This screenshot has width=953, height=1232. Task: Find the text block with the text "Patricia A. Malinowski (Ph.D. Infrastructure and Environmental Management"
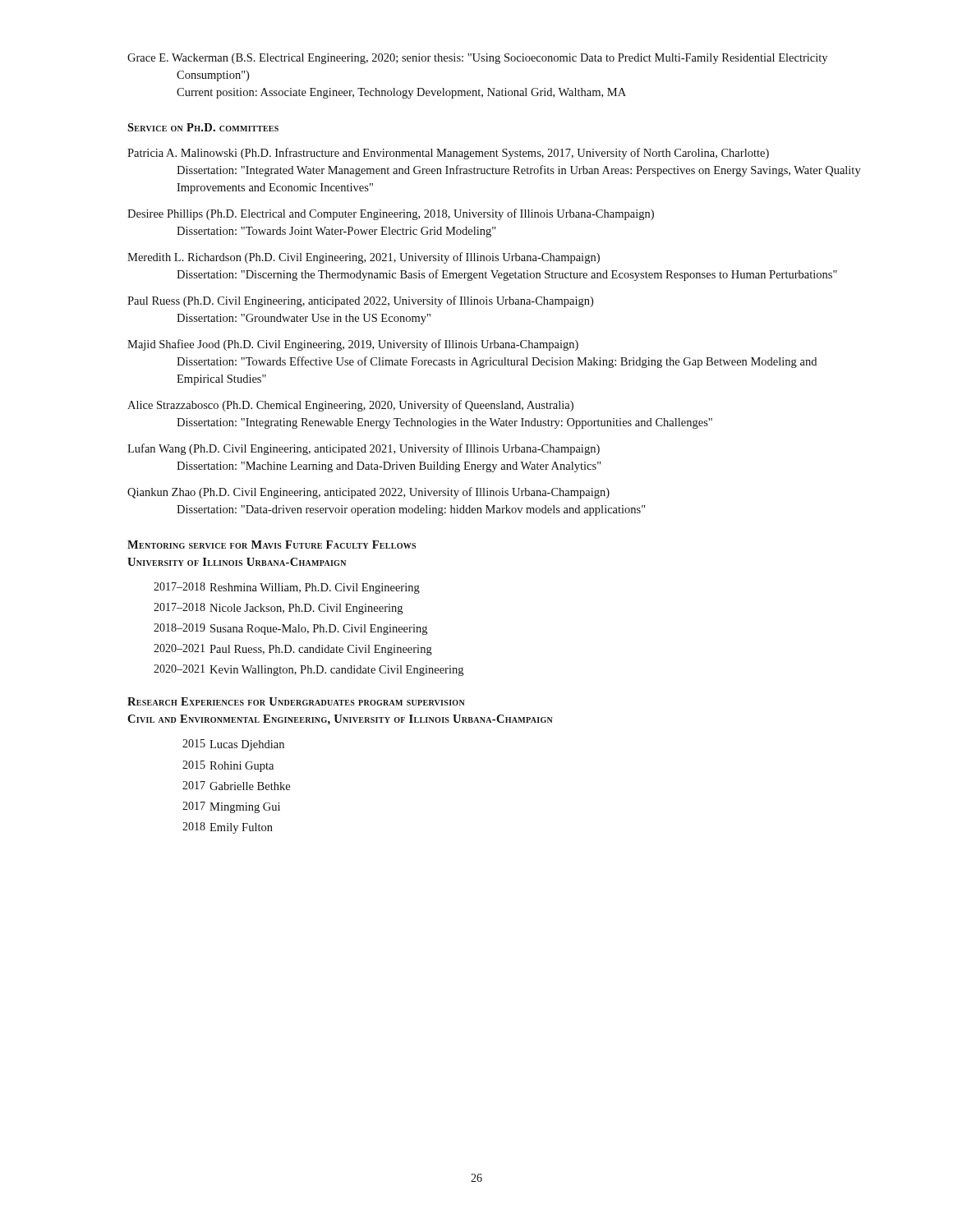pyautogui.click(x=495, y=171)
